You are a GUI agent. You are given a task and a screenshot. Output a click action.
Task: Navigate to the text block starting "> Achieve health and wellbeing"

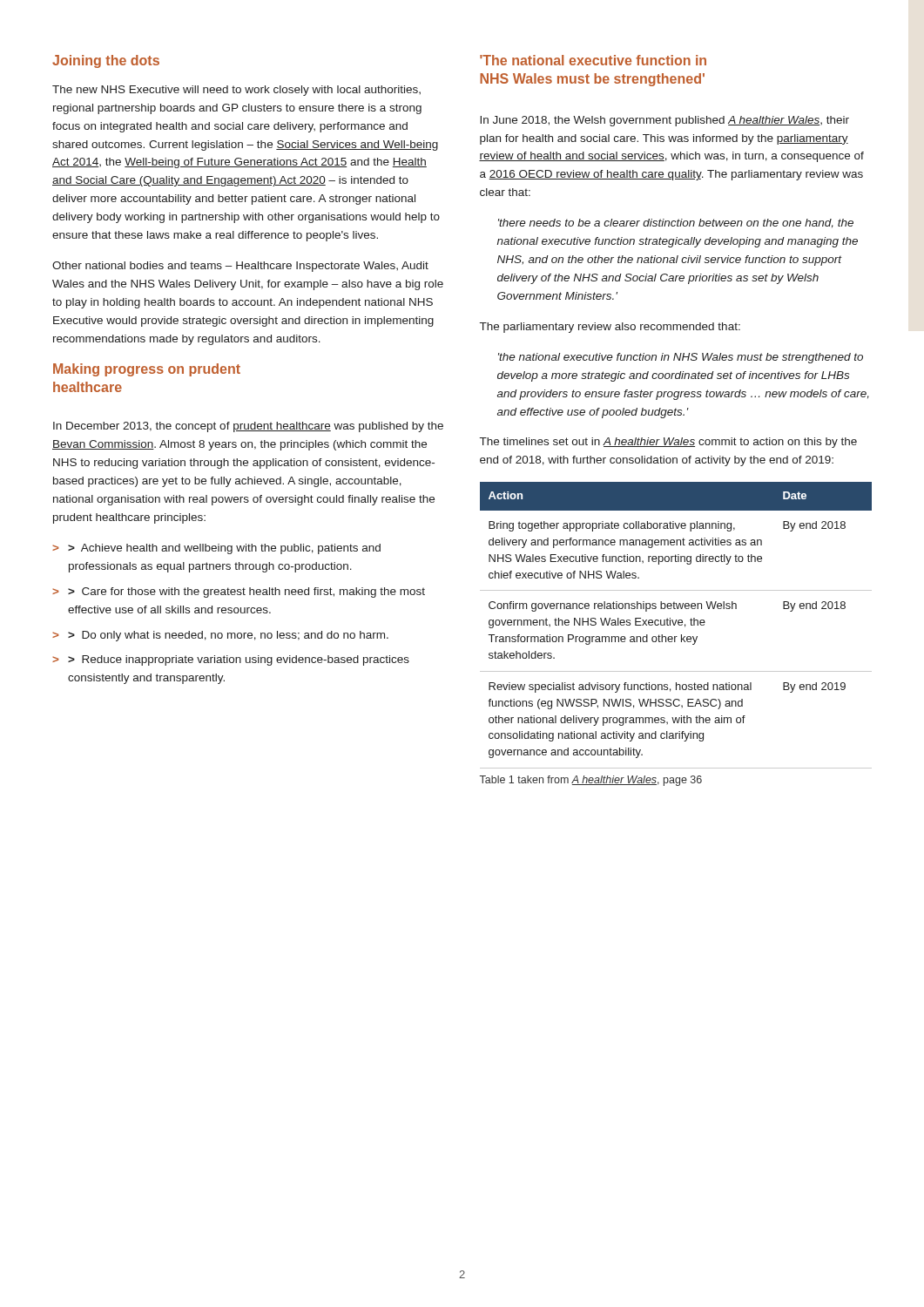pyautogui.click(x=248, y=557)
